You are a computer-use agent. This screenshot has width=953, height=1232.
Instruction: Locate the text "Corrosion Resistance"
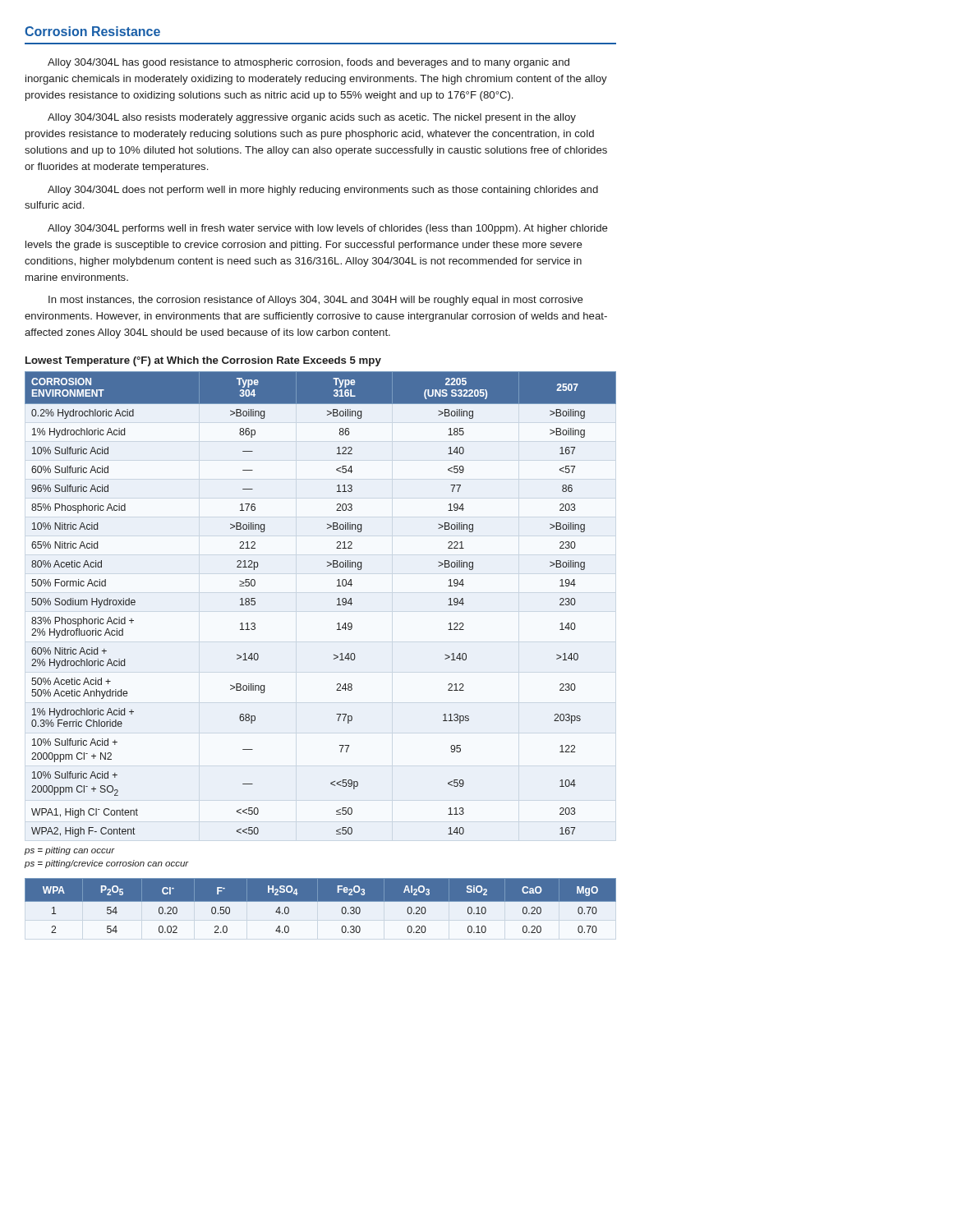coord(93,32)
